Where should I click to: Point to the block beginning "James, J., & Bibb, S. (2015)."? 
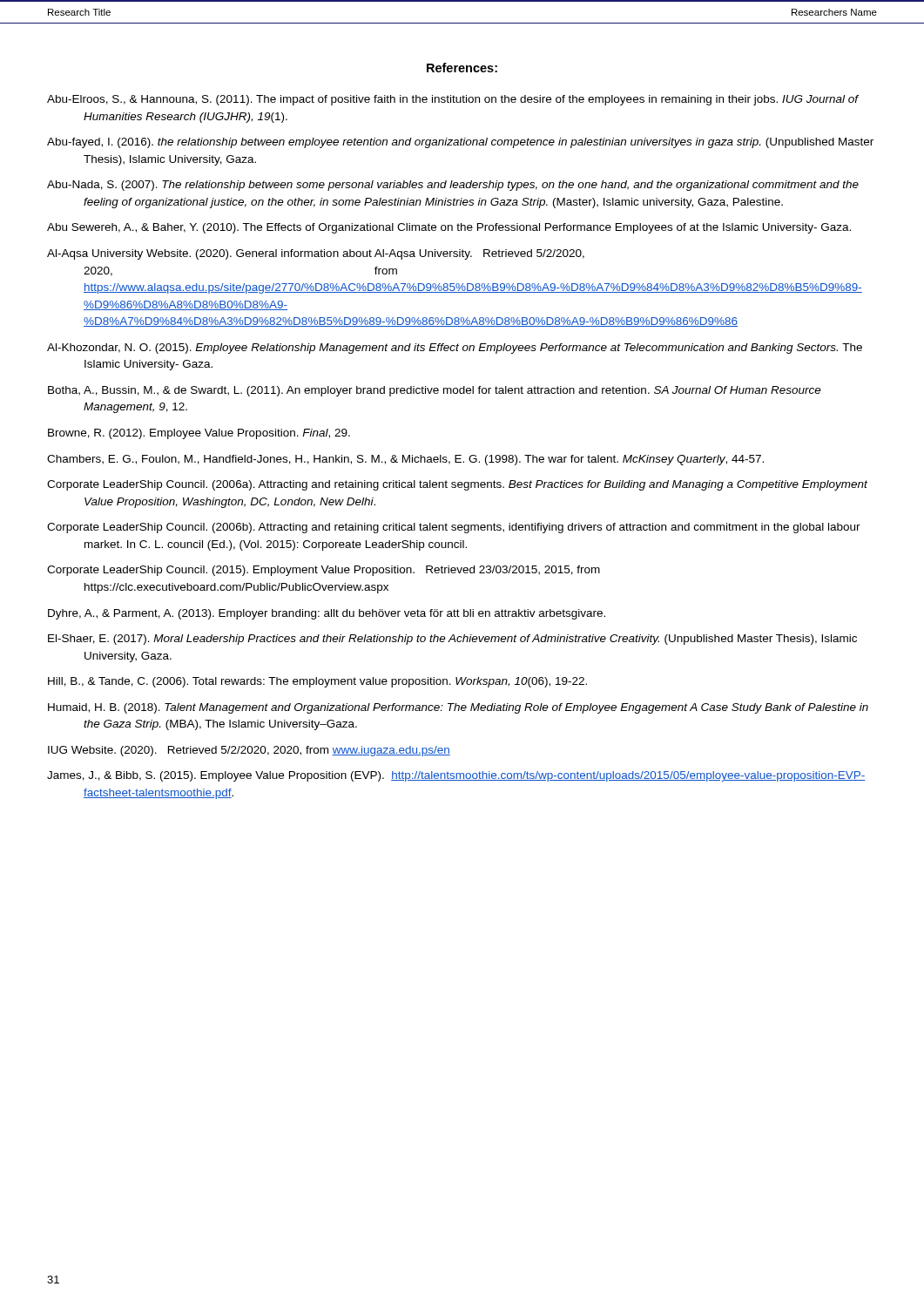[x=456, y=784]
